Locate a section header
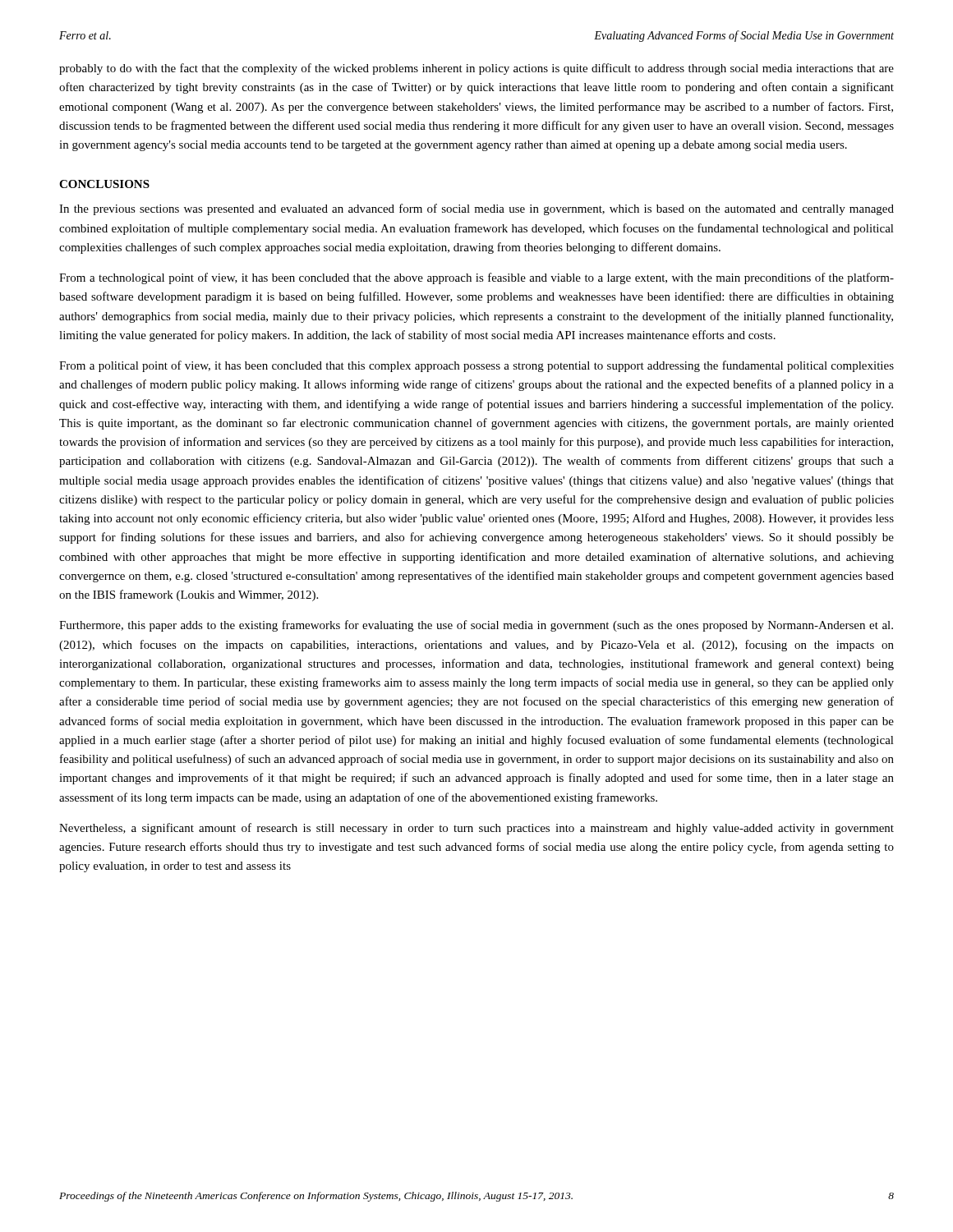953x1232 pixels. coord(104,184)
